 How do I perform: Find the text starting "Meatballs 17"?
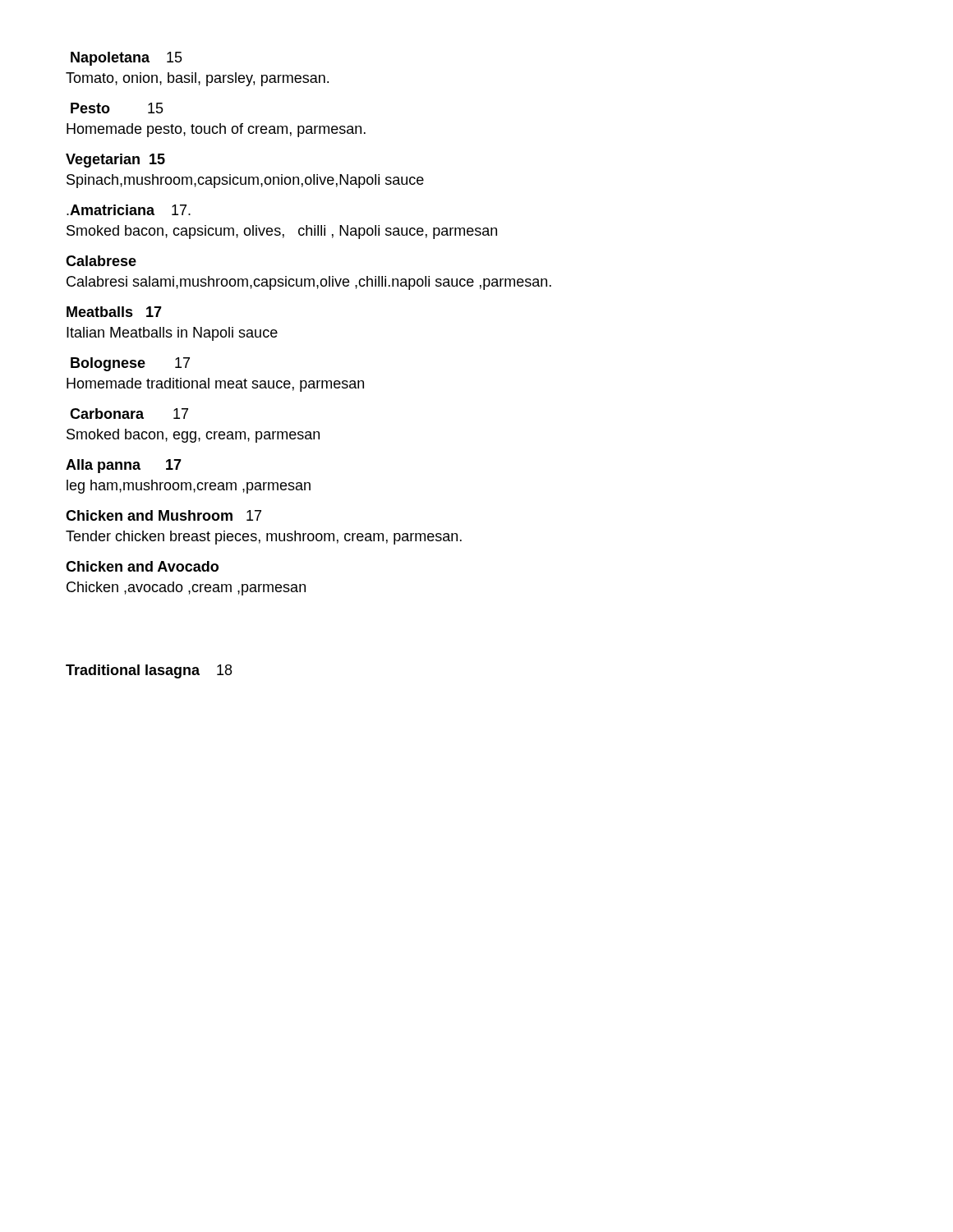click(x=114, y=312)
